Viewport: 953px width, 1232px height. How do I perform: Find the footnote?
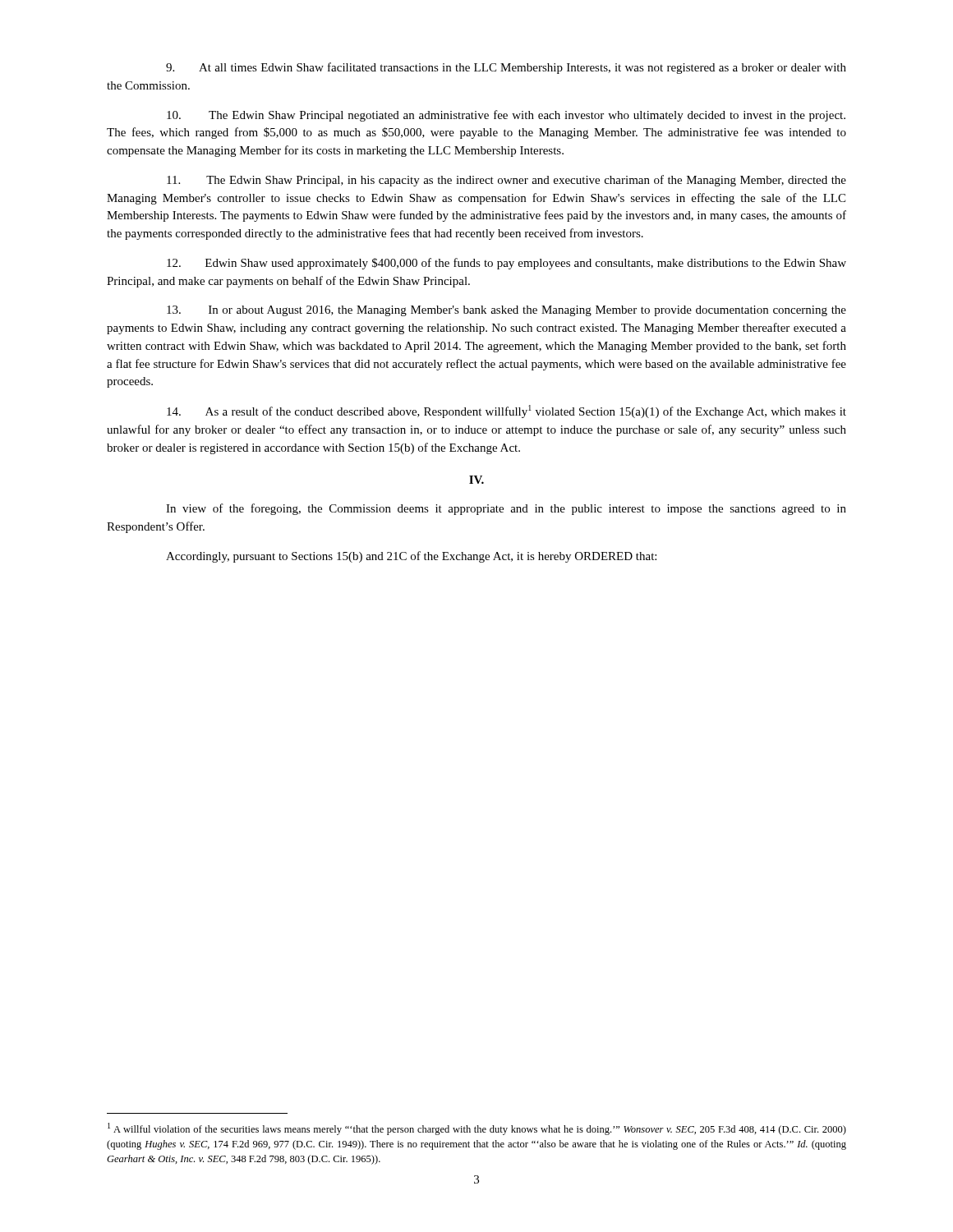[476, 1143]
